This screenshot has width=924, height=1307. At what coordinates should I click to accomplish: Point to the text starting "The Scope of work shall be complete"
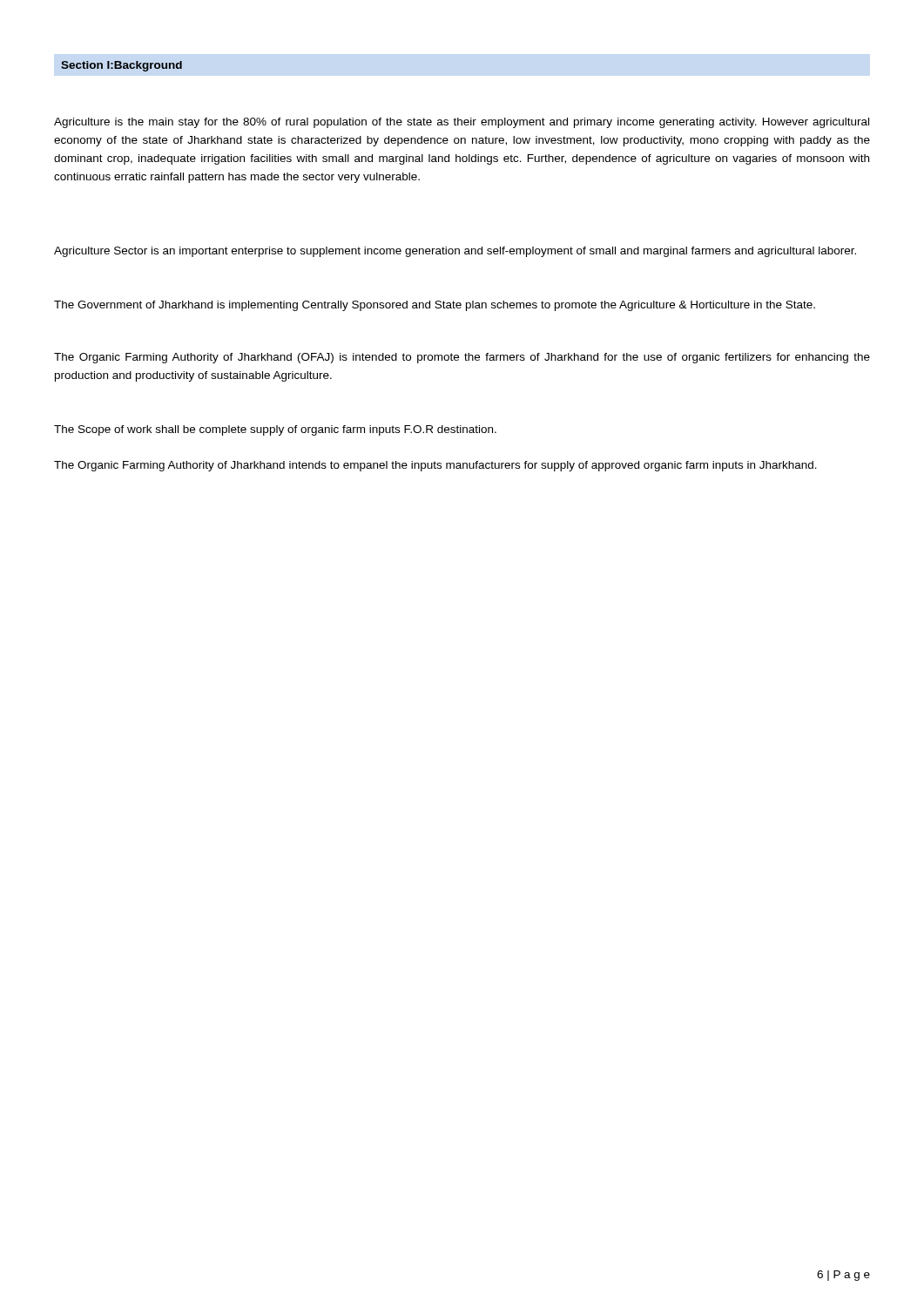coord(276,429)
